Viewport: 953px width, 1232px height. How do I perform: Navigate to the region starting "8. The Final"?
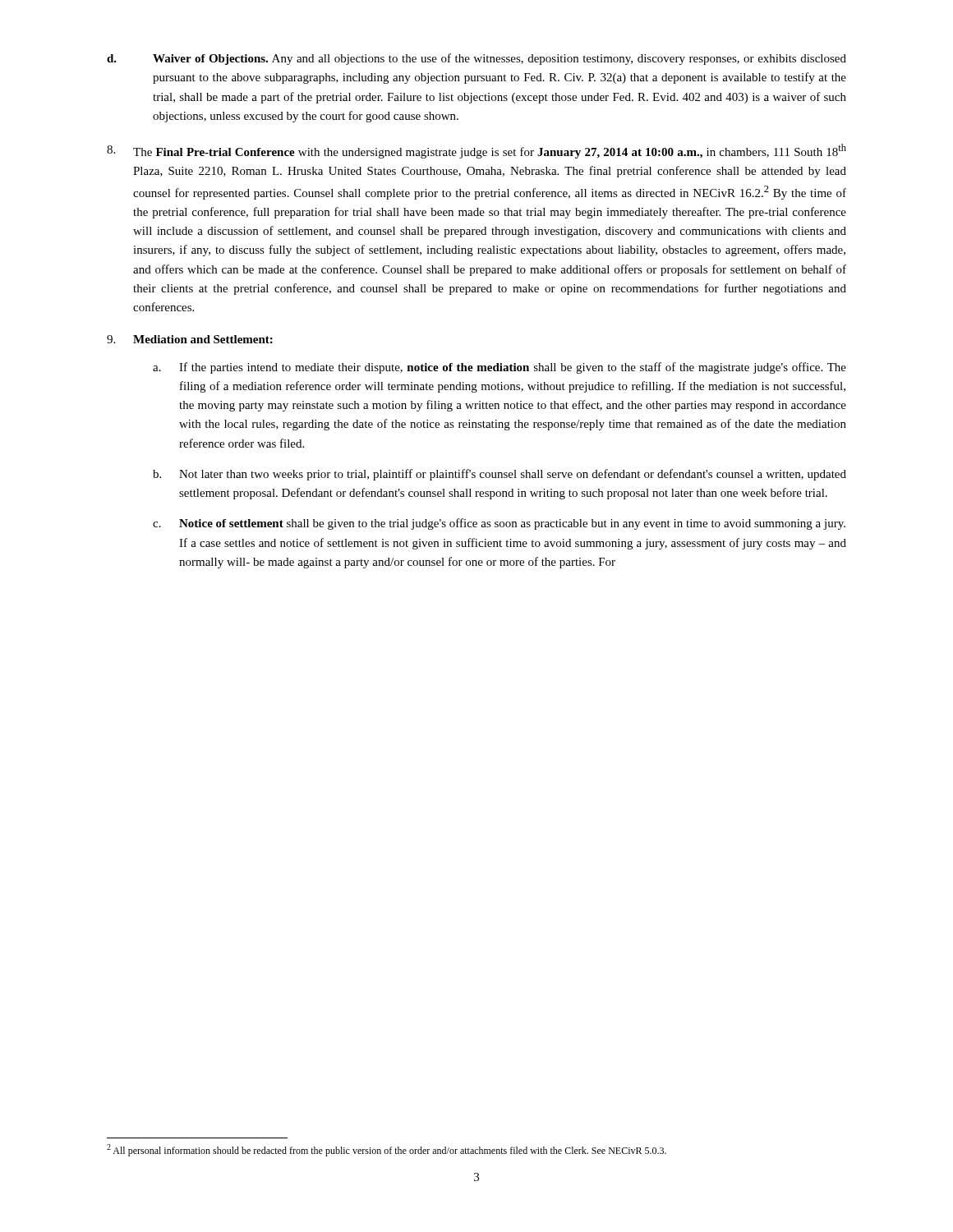476,229
